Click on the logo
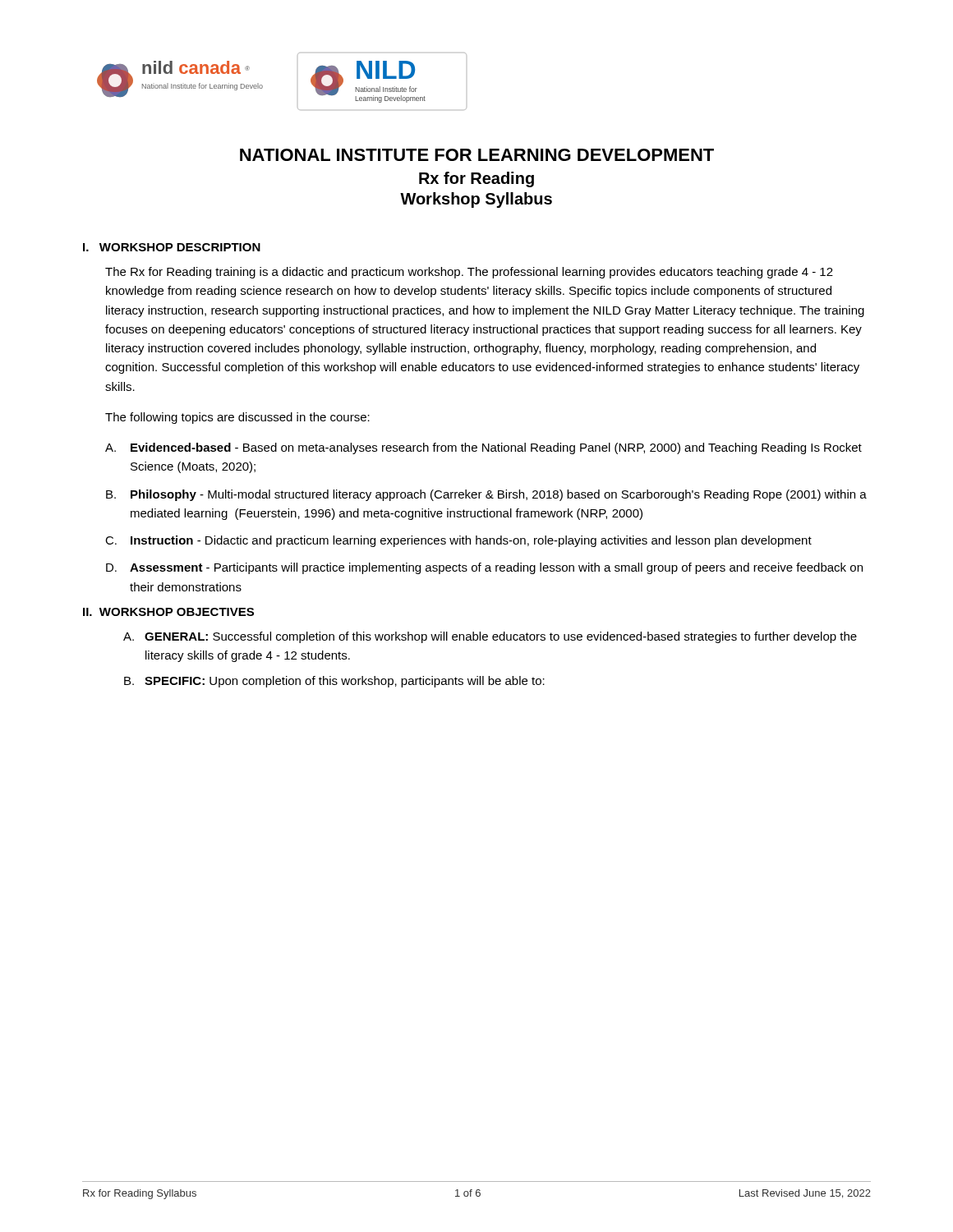This screenshot has width=953, height=1232. (x=476, y=82)
